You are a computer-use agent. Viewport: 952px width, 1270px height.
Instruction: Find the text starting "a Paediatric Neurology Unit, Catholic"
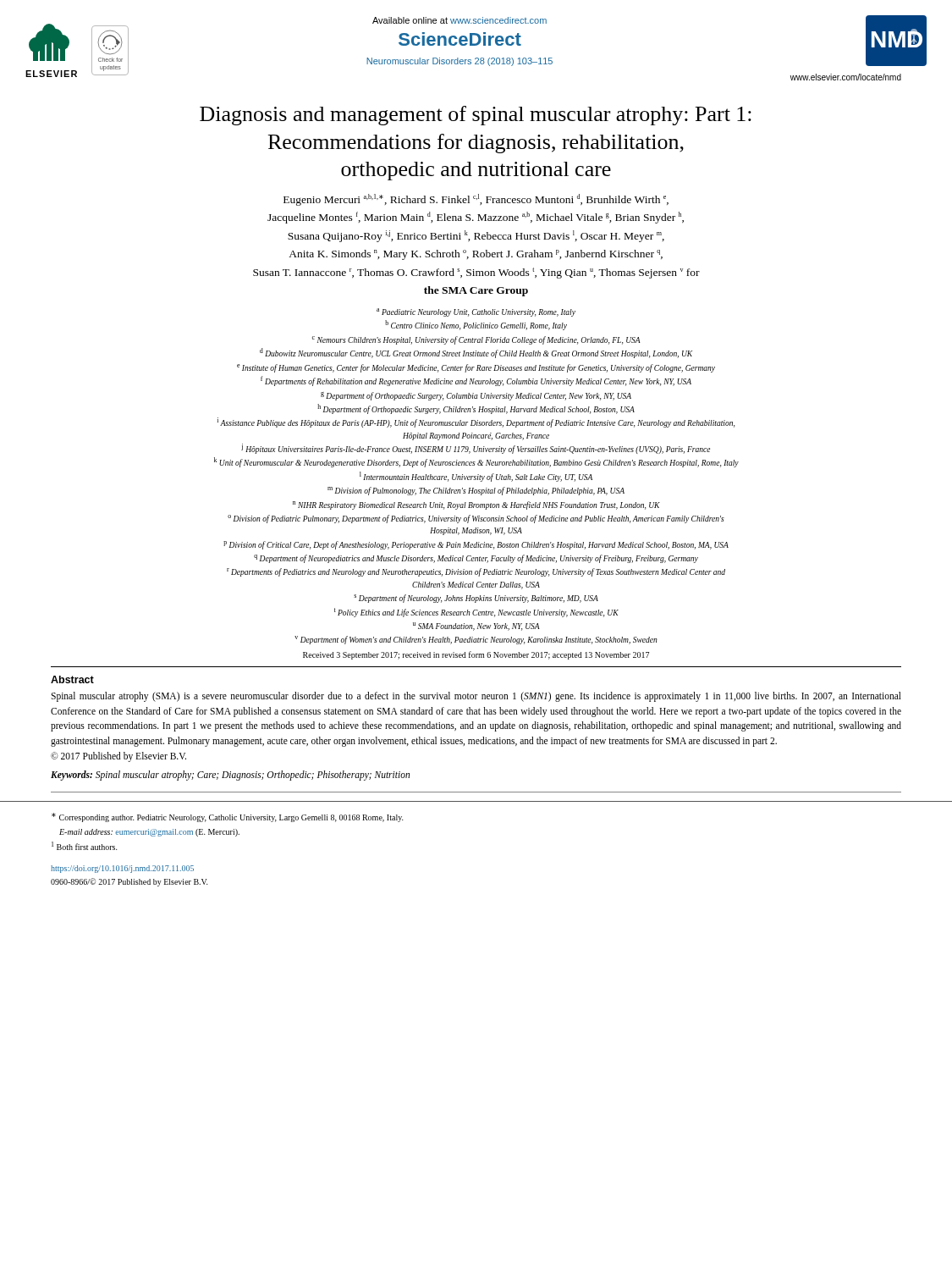[x=476, y=476]
